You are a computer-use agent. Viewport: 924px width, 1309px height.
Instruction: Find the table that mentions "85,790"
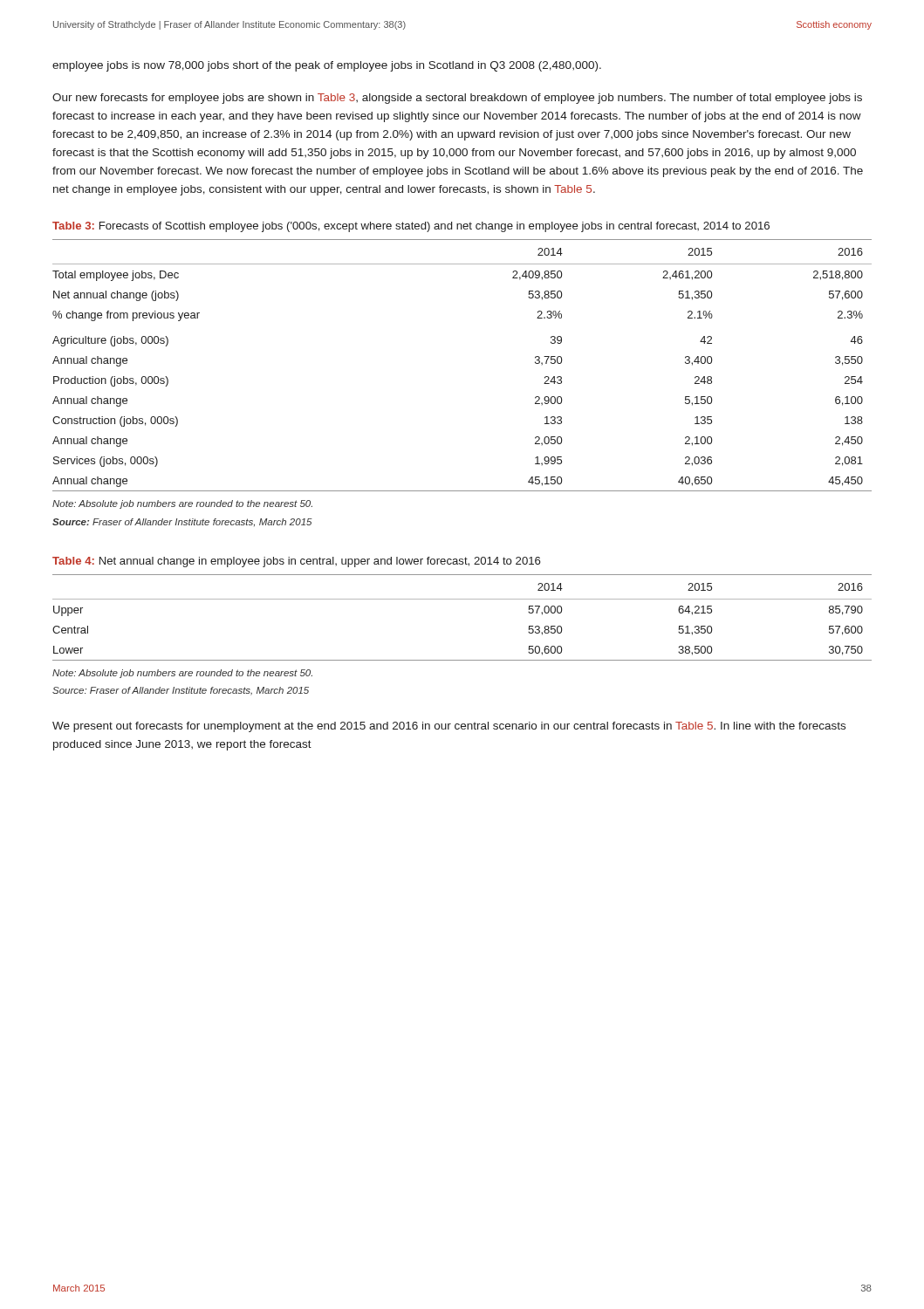pyautogui.click(x=462, y=617)
